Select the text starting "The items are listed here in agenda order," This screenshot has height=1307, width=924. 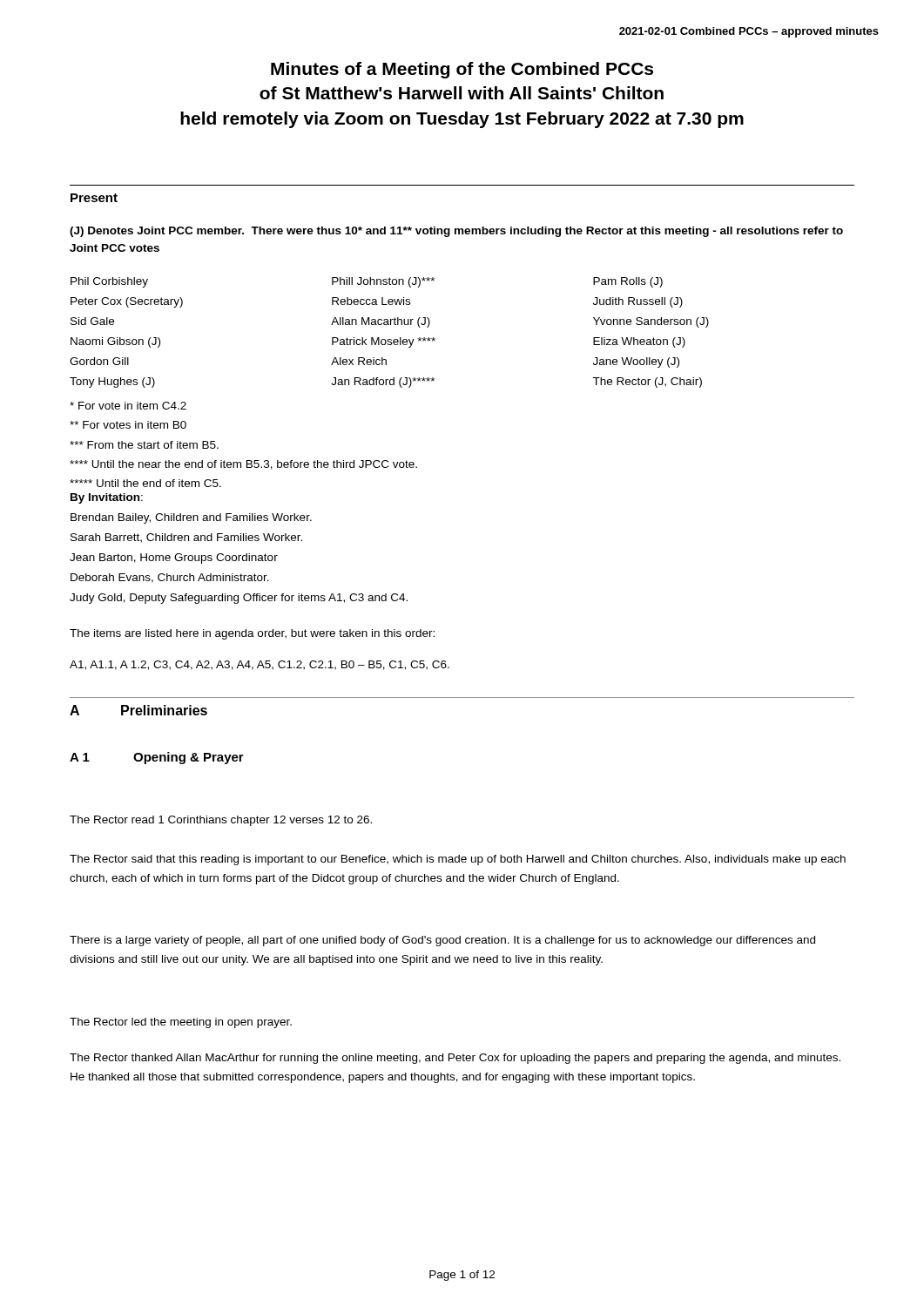coord(253,633)
